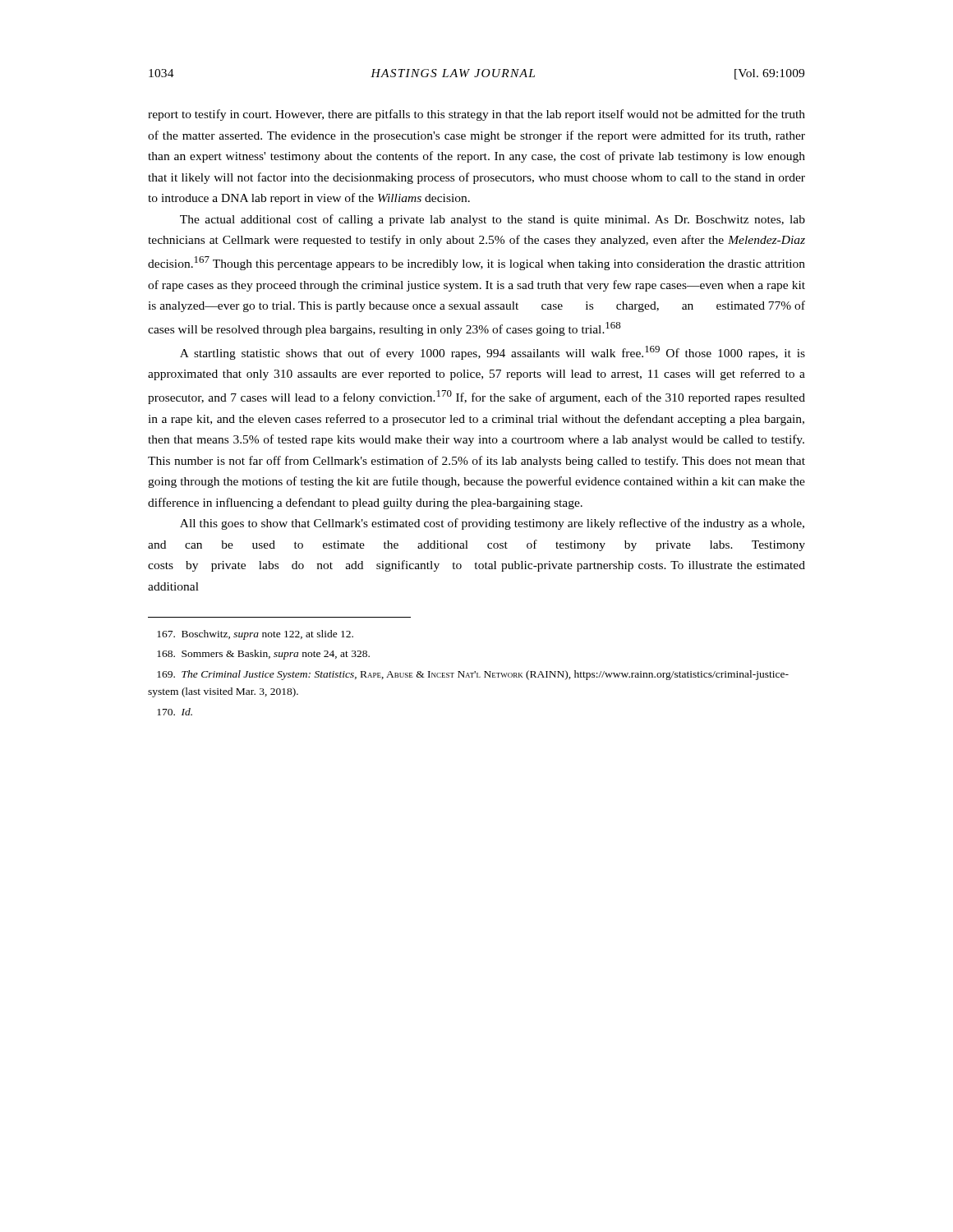
Task: Navigate to the element starting "The Criminal Justice System: Statistics,"
Action: coord(468,683)
